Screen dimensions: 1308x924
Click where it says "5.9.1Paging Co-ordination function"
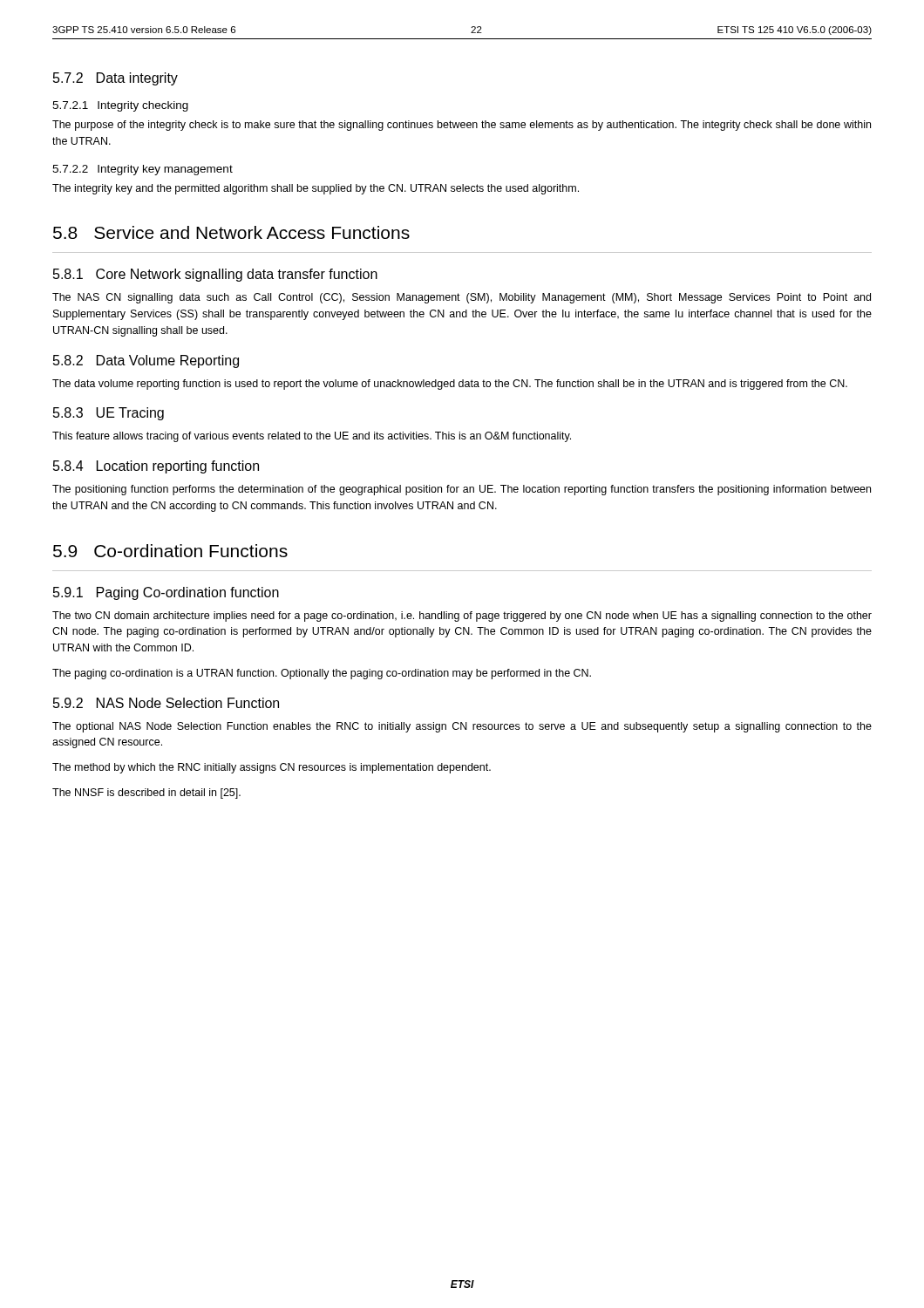click(x=166, y=593)
